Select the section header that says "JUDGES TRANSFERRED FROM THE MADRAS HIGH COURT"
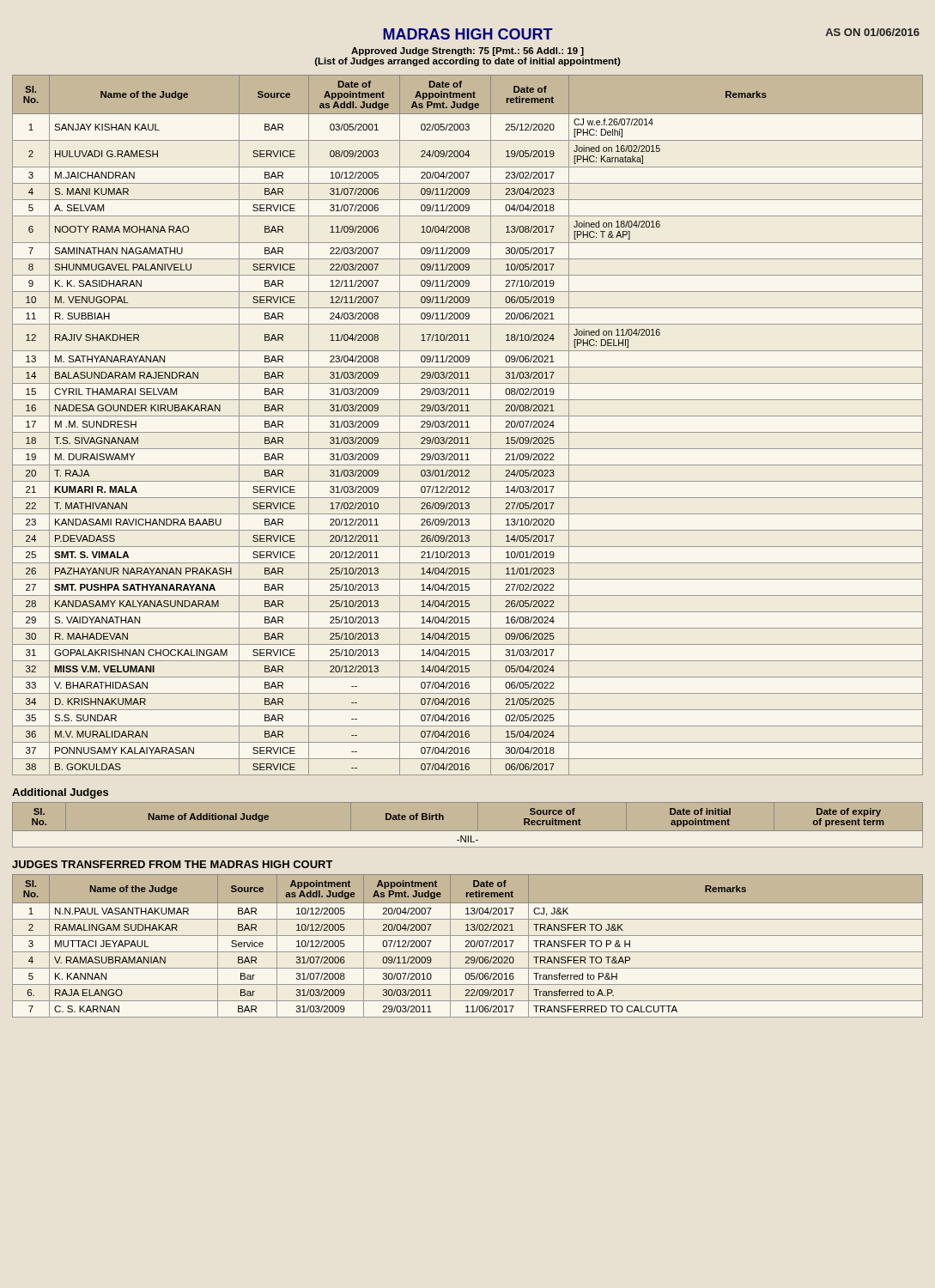Screen dimensions: 1288x935 [x=172, y=864]
